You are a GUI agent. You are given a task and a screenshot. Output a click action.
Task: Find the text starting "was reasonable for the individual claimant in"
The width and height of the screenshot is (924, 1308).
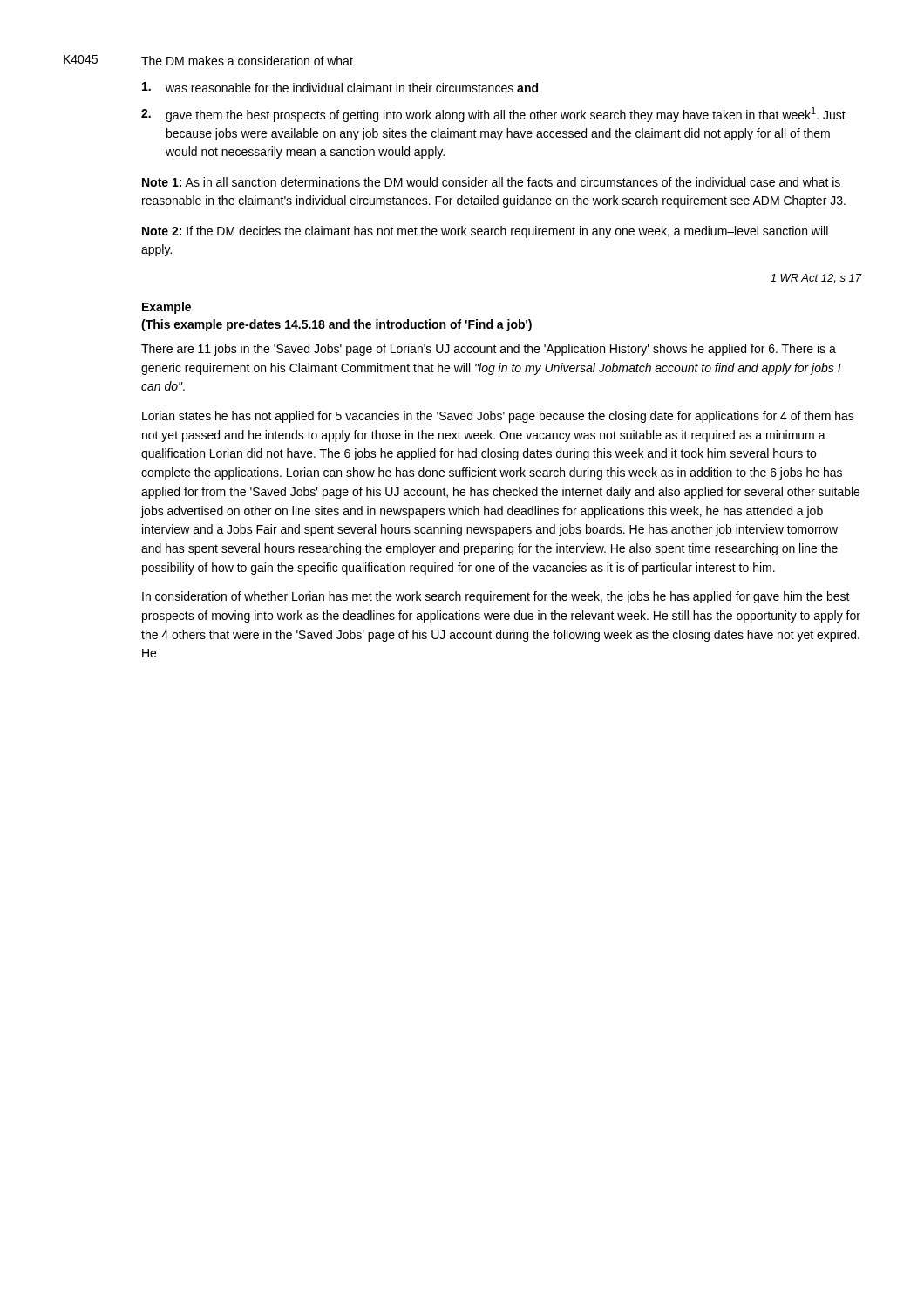tap(501, 89)
